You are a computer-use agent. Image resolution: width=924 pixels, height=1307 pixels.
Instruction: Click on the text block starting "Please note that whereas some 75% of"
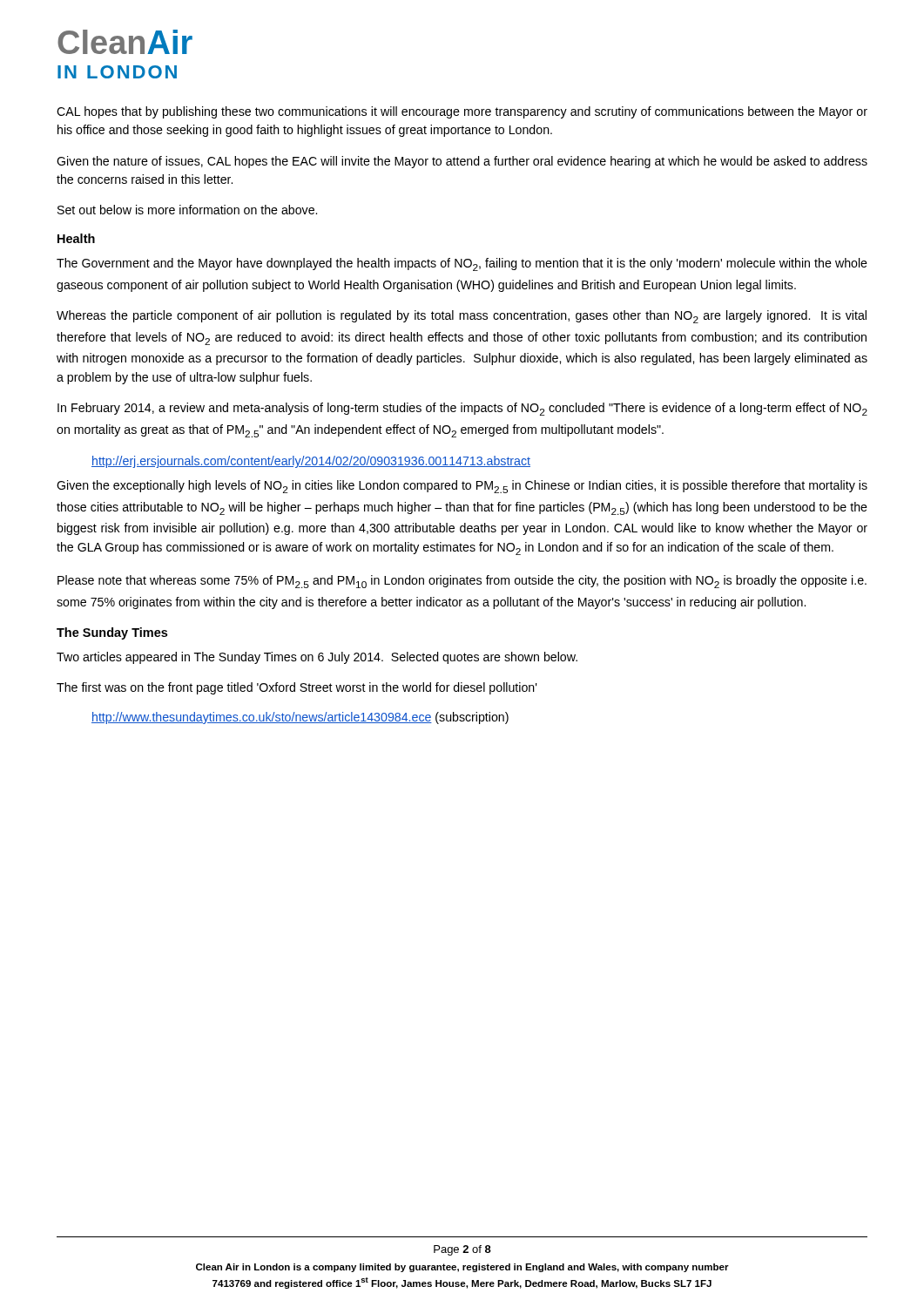coord(462,591)
